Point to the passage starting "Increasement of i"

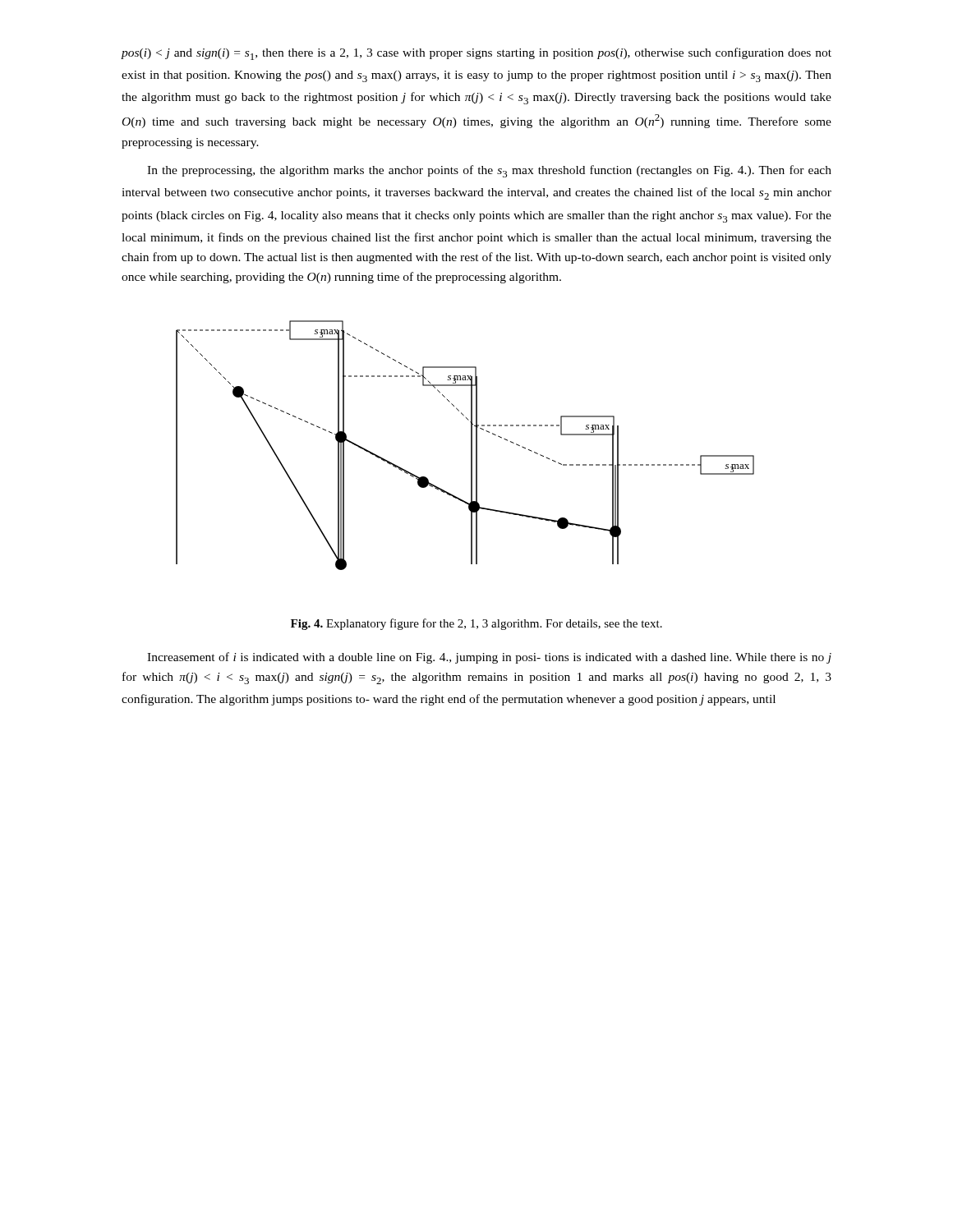[x=476, y=678]
